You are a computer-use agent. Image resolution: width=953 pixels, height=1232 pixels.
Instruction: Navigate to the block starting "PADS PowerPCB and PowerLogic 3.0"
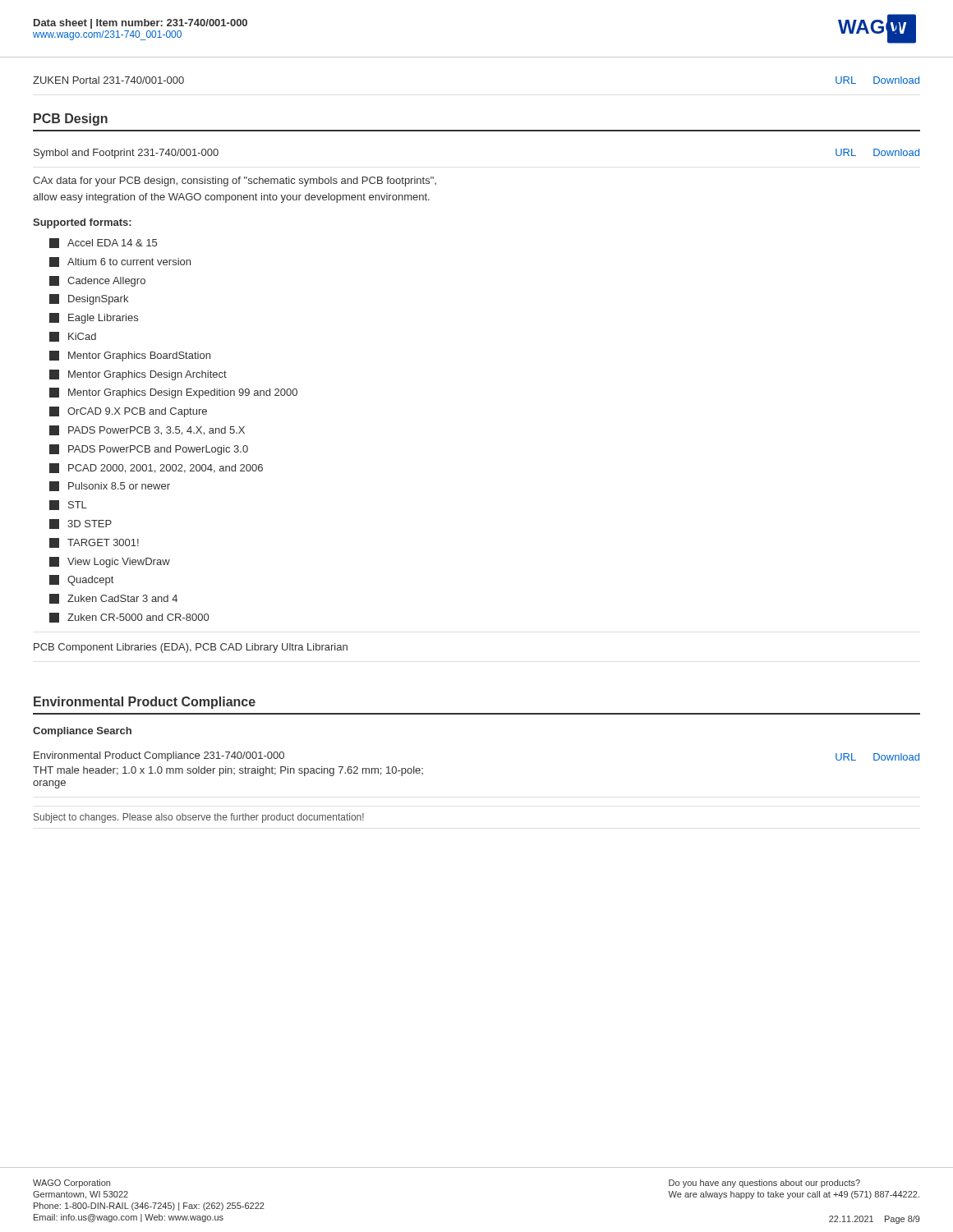pyautogui.click(x=149, y=449)
